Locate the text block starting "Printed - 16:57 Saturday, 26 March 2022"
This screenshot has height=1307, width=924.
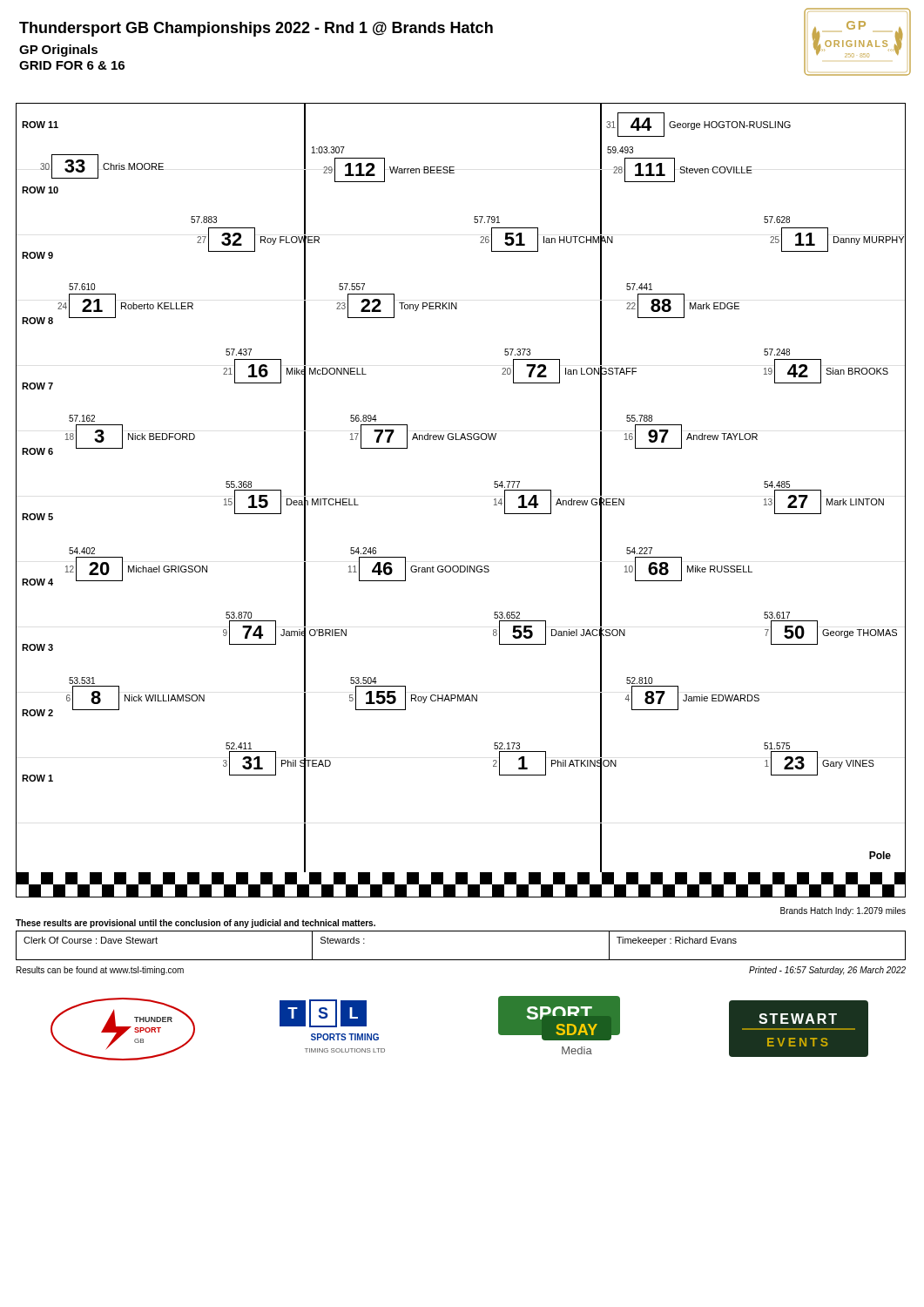tap(827, 970)
